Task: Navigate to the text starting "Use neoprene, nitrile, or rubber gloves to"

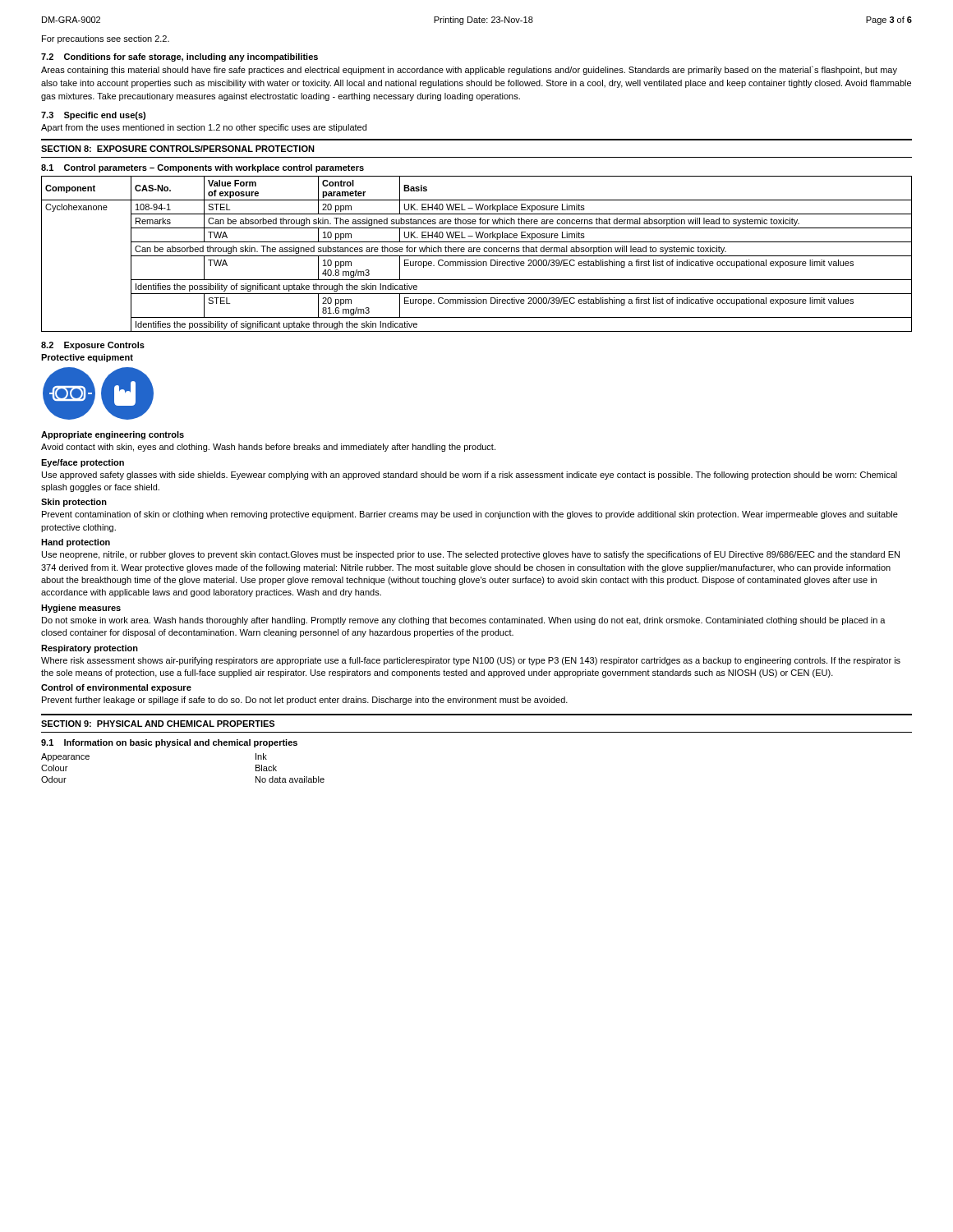Action: (471, 573)
